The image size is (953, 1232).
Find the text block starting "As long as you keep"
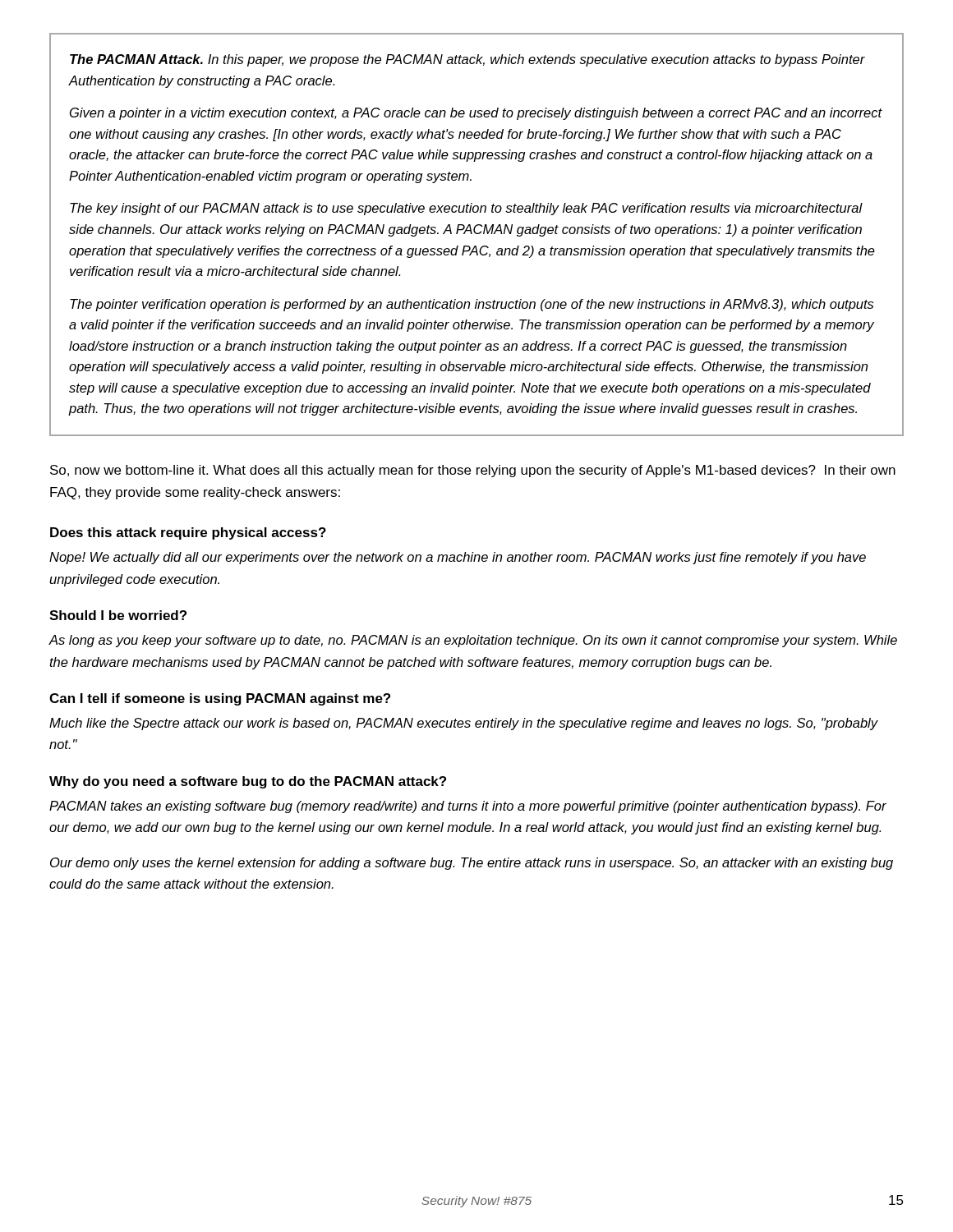point(473,651)
